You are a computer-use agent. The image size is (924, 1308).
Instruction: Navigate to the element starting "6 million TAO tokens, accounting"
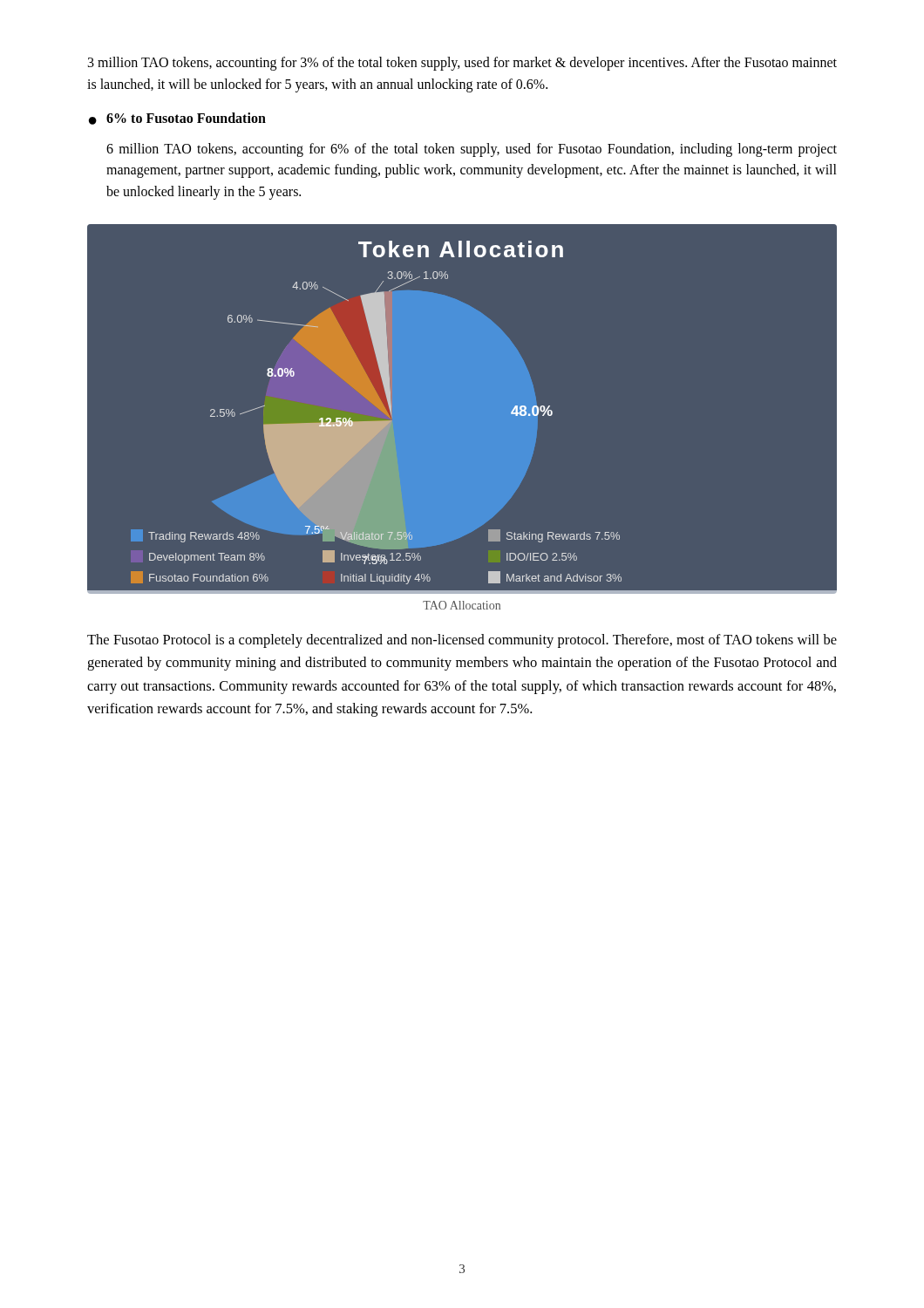click(472, 170)
